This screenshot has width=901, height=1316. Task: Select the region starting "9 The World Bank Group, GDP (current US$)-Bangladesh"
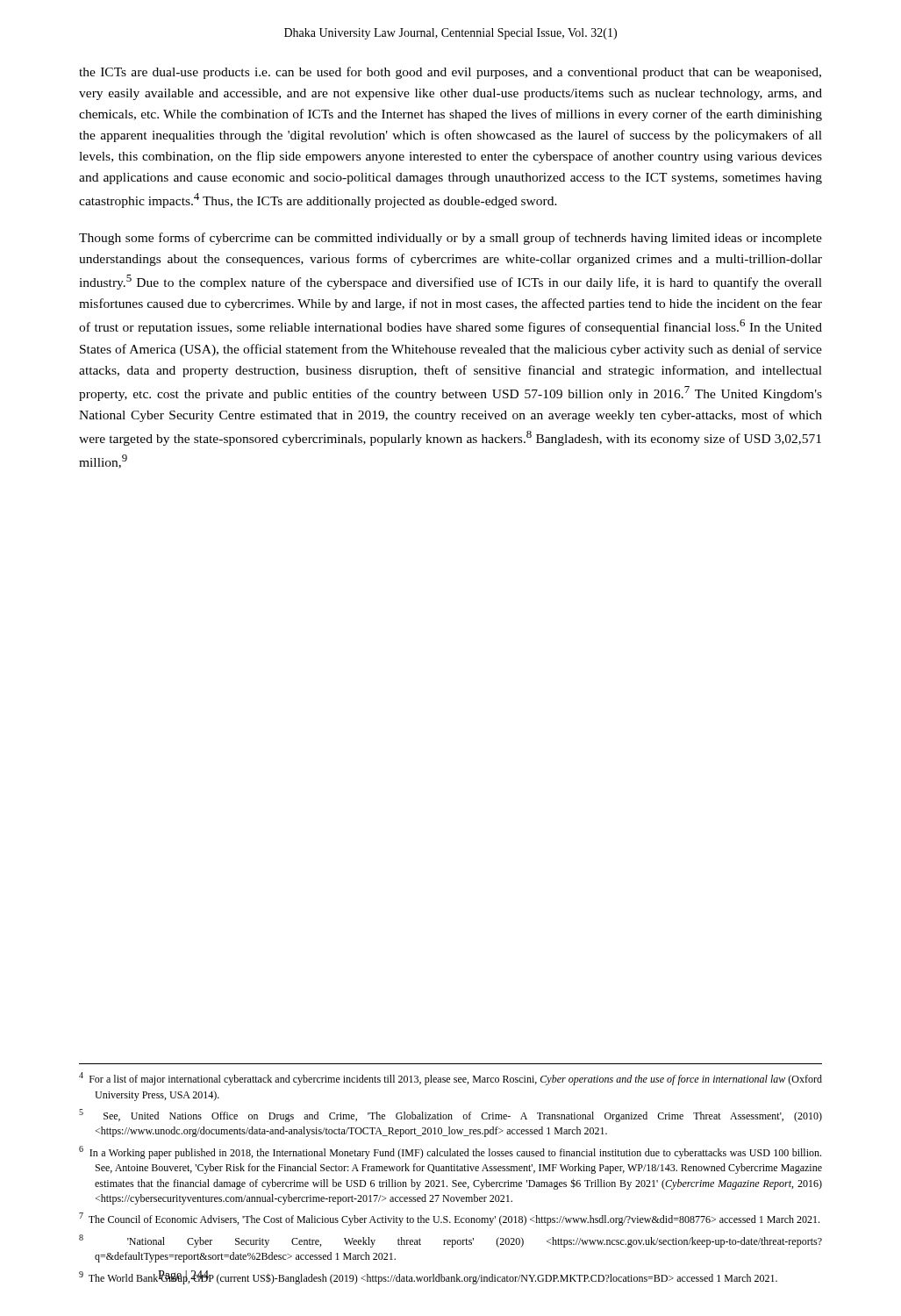click(x=428, y=1277)
